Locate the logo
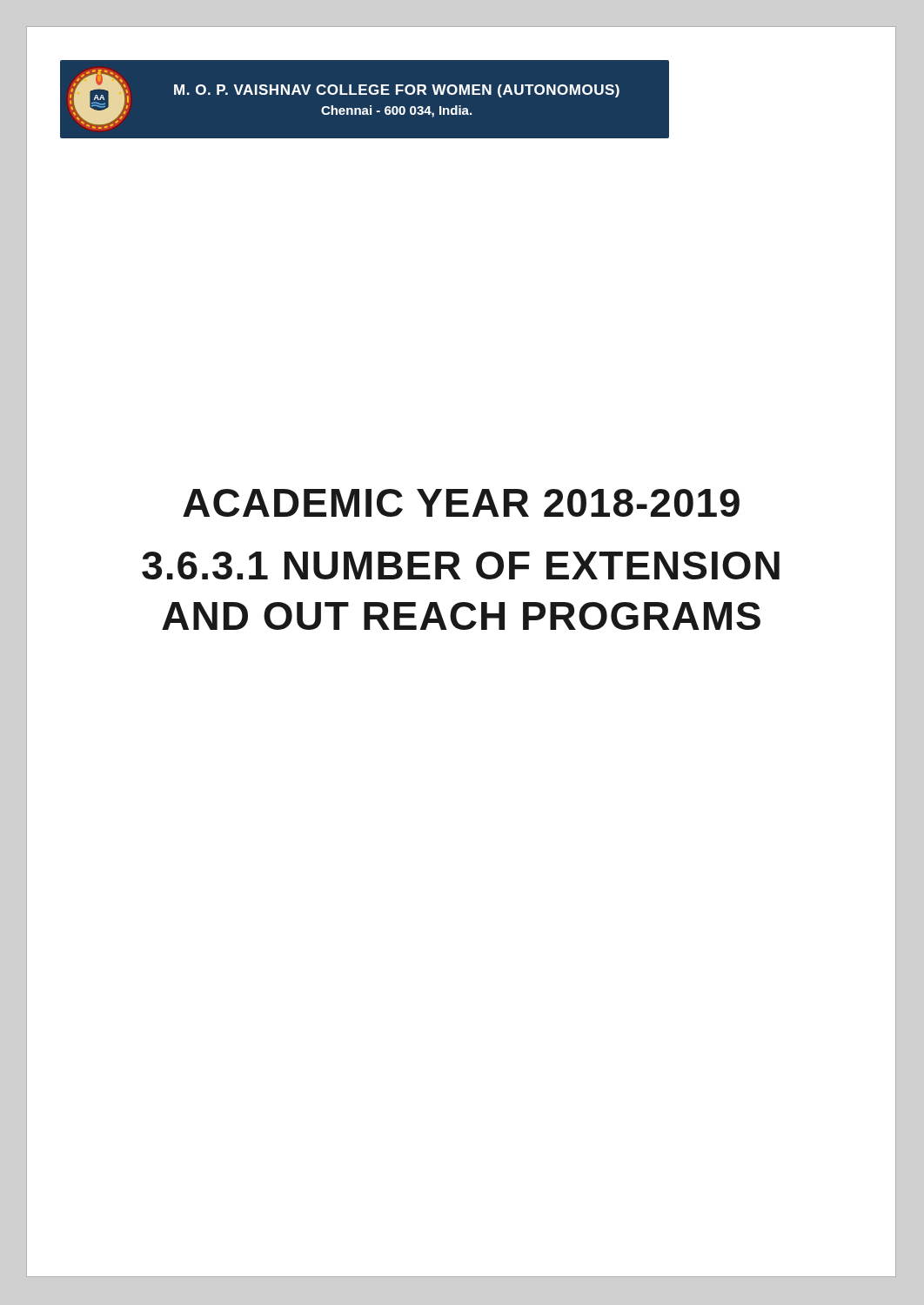 pos(365,99)
